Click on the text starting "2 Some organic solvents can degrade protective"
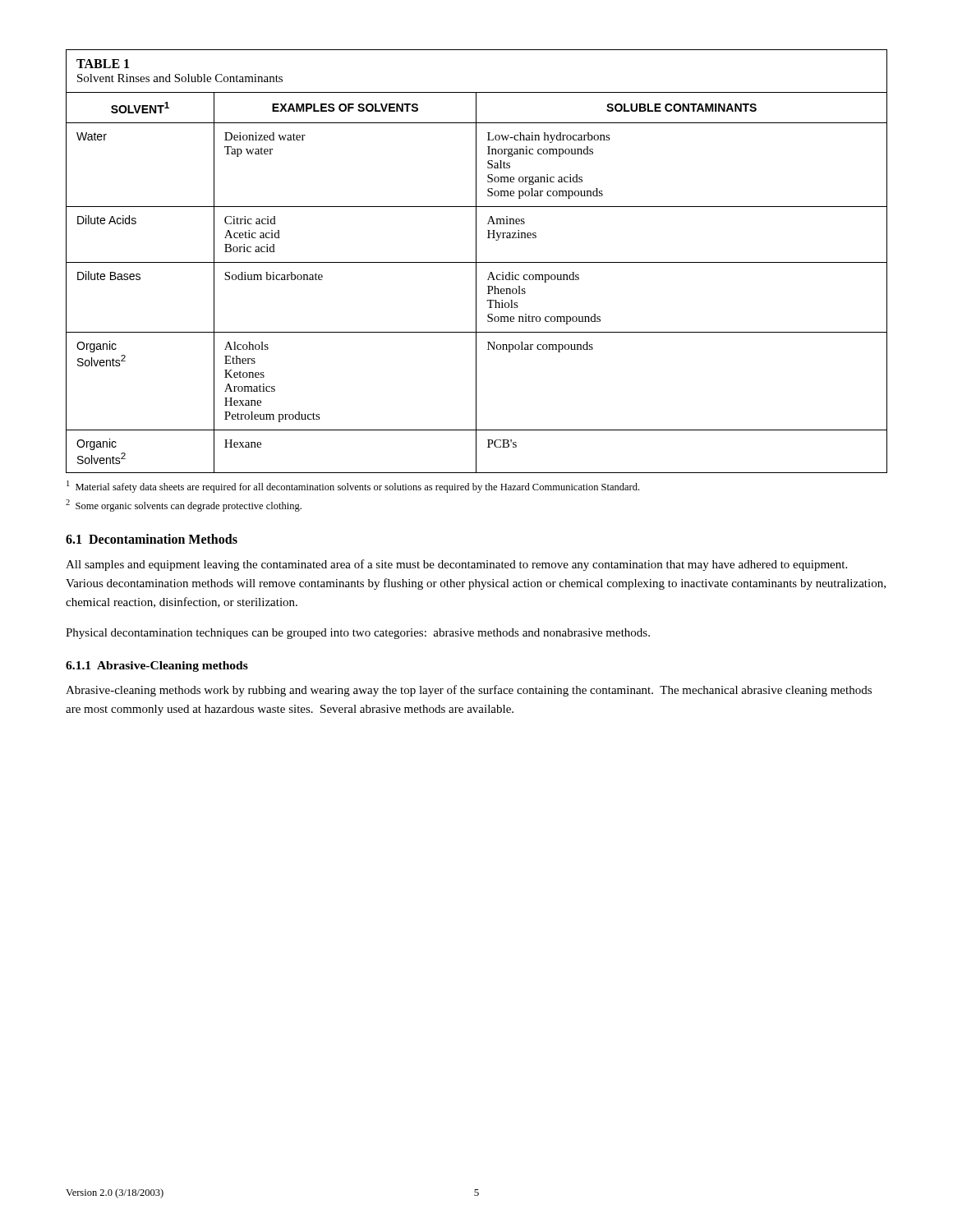Viewport: 953px width, 1232px height. [x=184, y=505]
